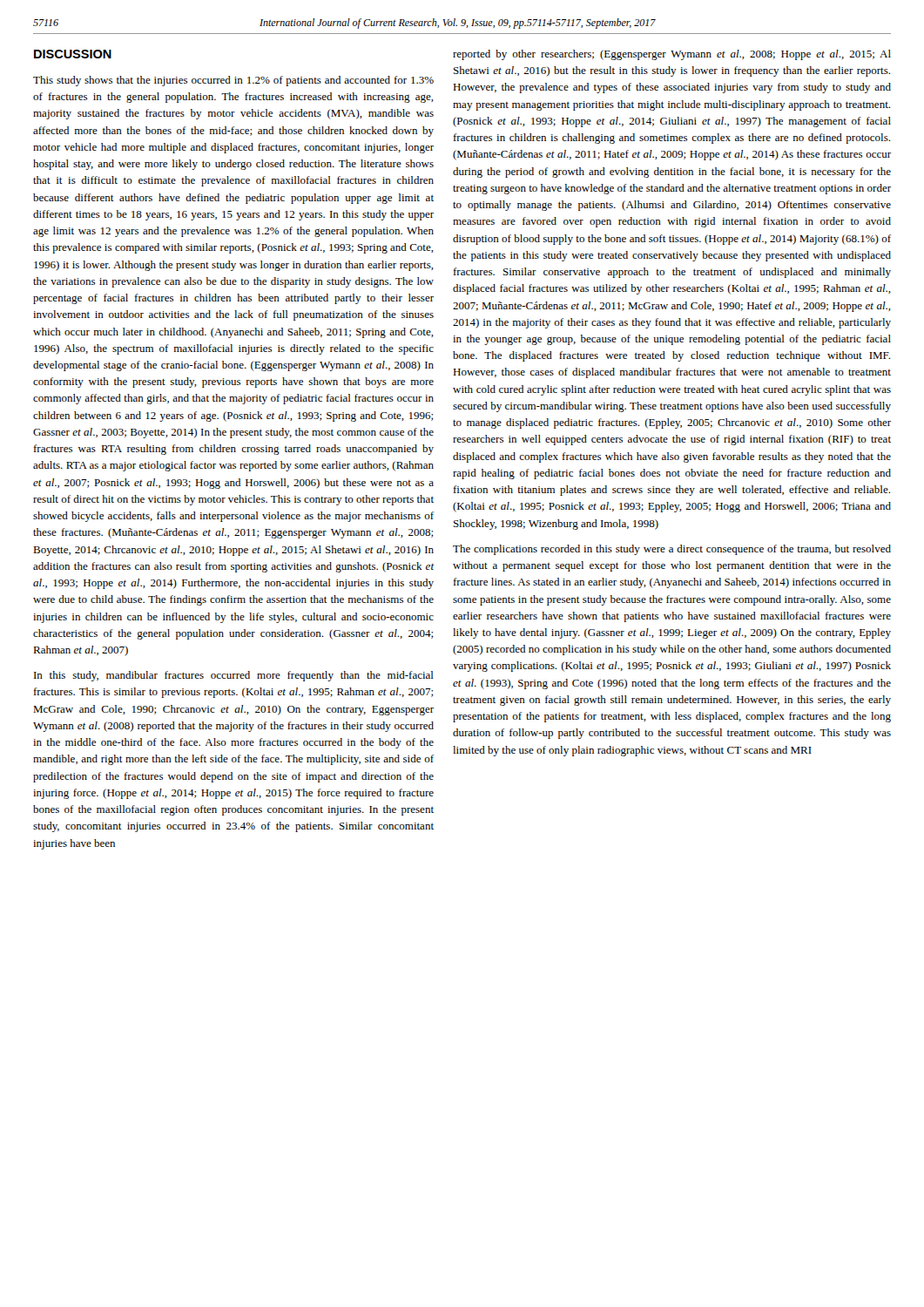Find the text block starting "This study shows that the injuries occurred"

(x=233, y=365)
